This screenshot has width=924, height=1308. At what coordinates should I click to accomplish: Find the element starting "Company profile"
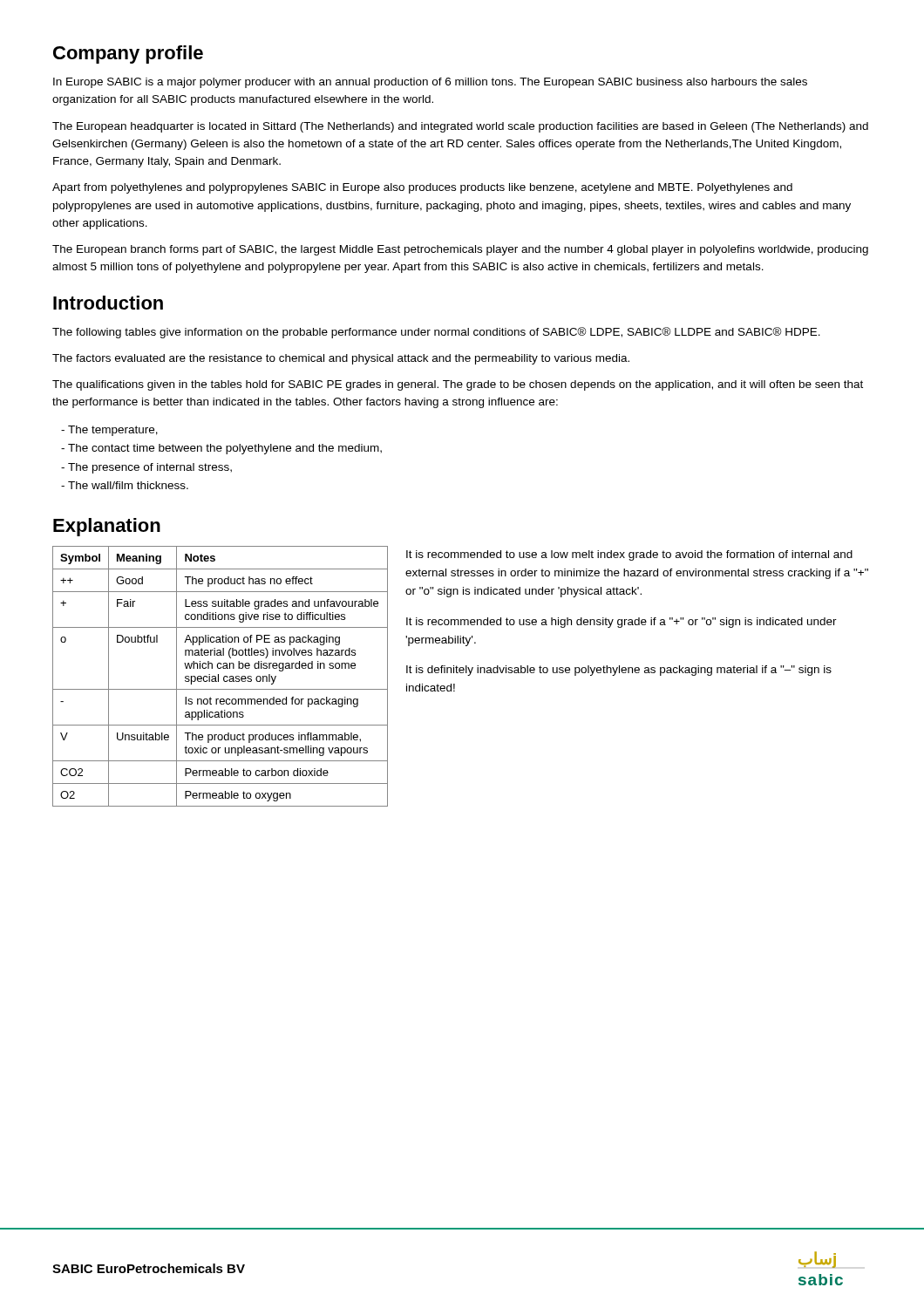(128, 54)
